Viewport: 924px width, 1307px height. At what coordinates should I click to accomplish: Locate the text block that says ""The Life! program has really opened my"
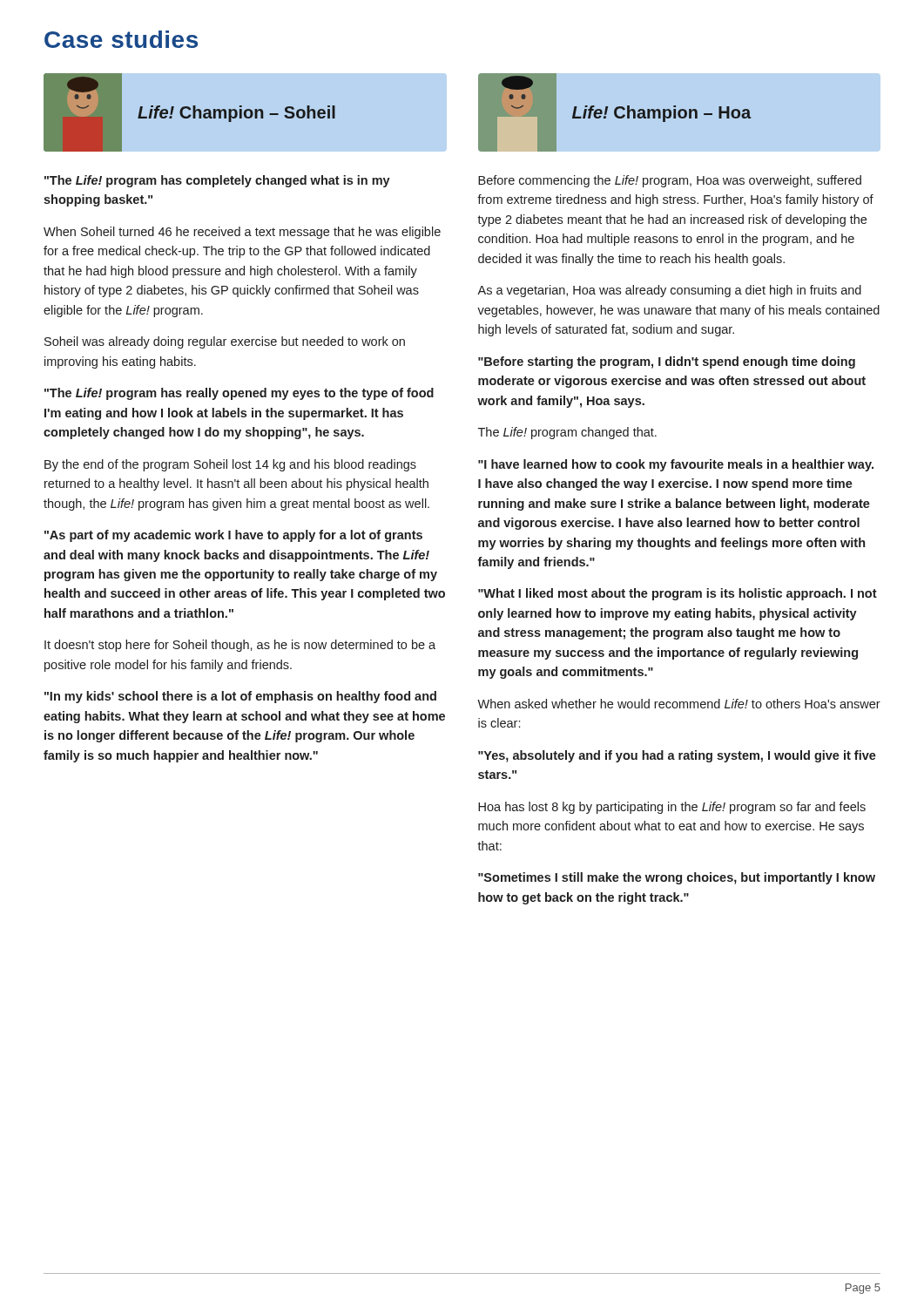tap(239, 413)
